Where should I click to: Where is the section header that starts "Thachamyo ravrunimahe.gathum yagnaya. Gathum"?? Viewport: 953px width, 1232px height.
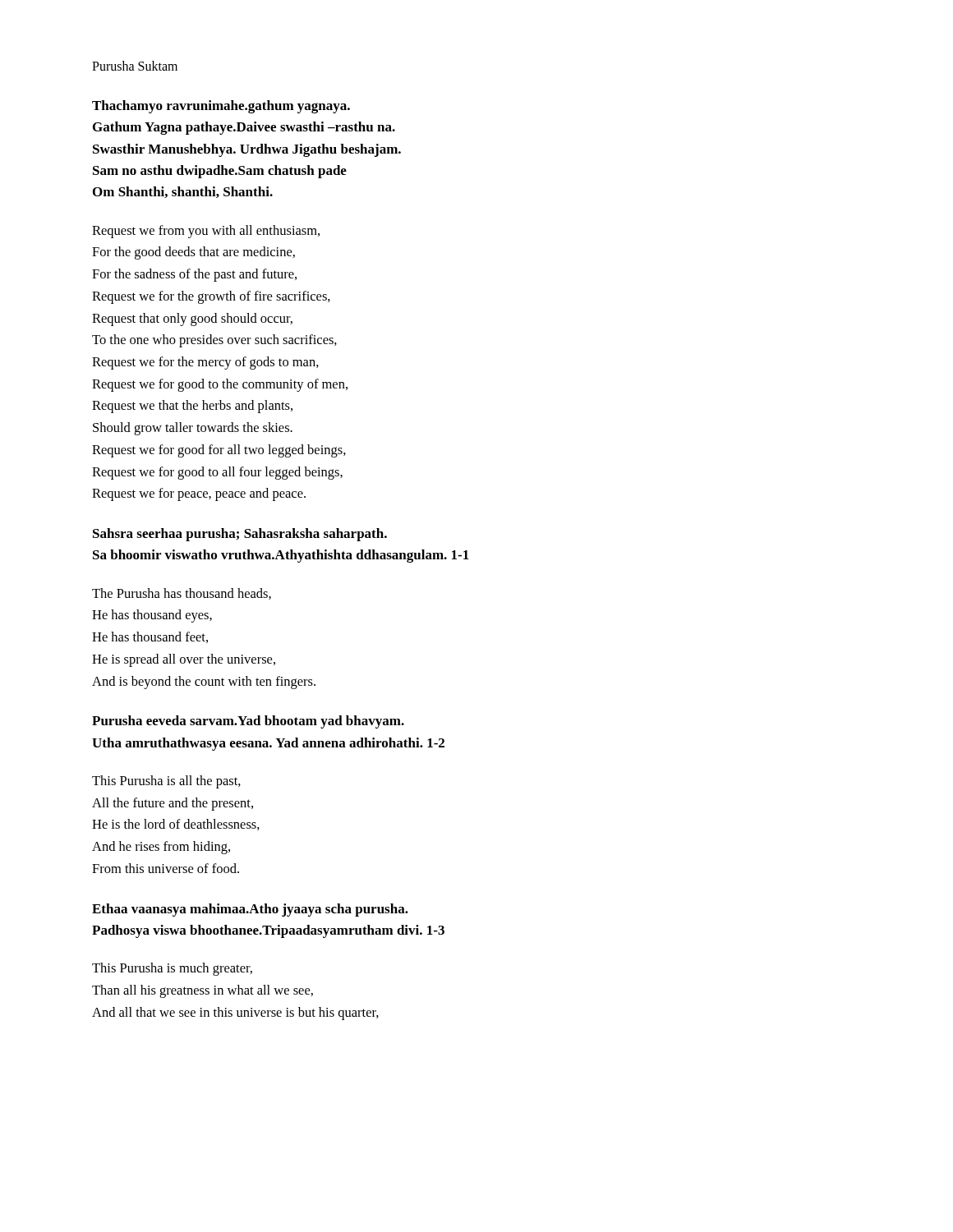(x=247, y=149)
